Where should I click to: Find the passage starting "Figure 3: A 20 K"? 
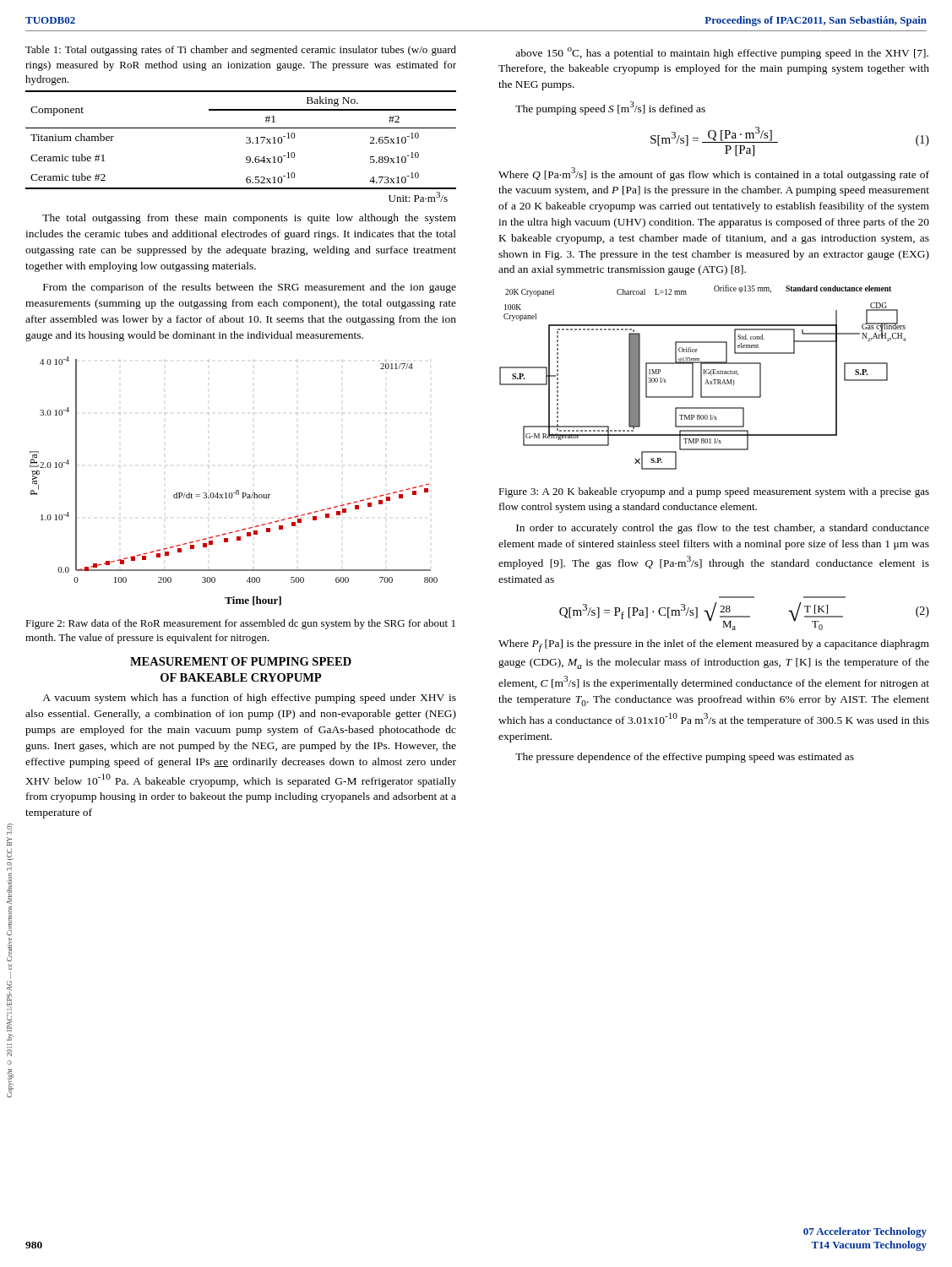pyautogui.click(x=714, y=499)
